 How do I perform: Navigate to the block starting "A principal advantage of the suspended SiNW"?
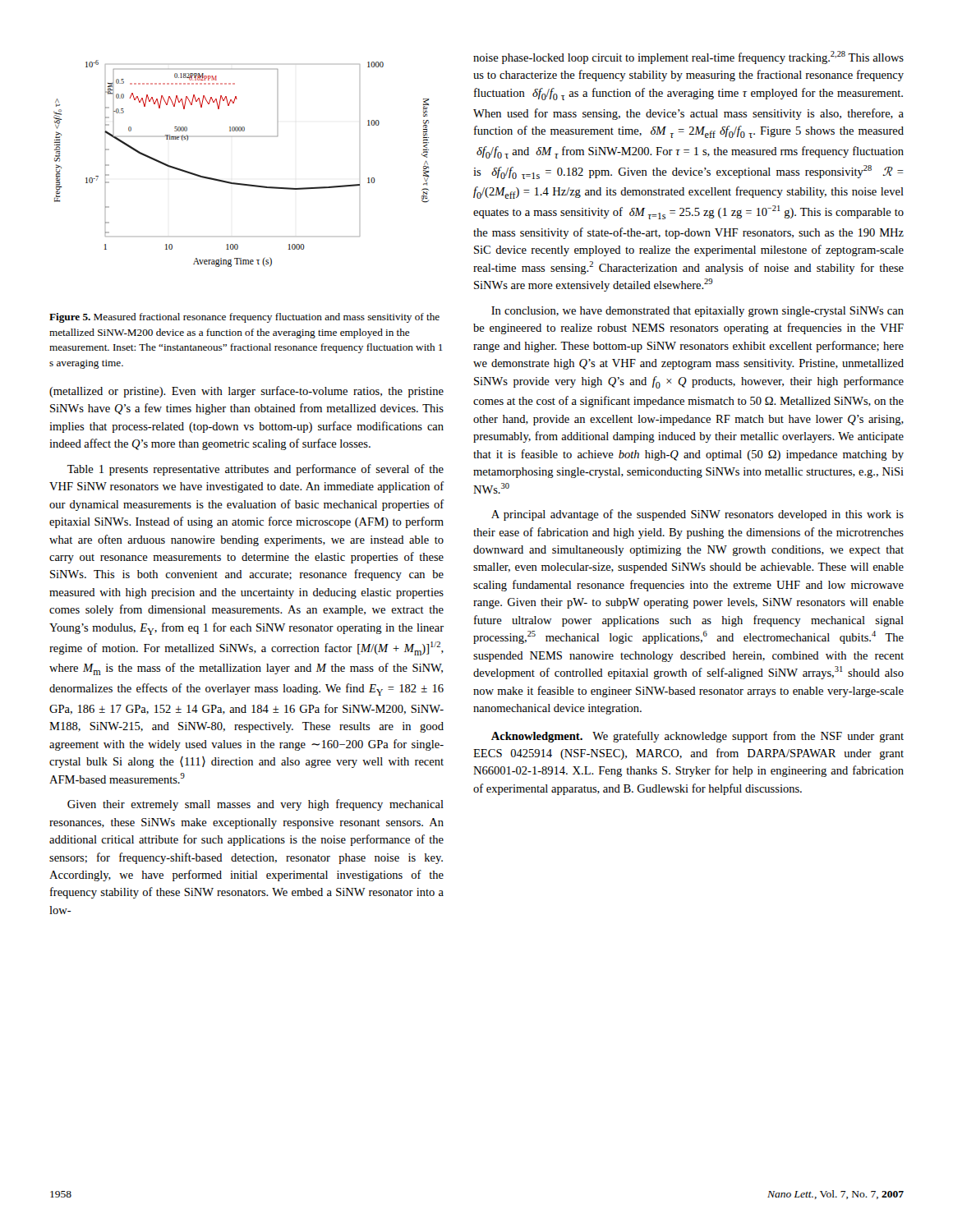tap(688, 611)
